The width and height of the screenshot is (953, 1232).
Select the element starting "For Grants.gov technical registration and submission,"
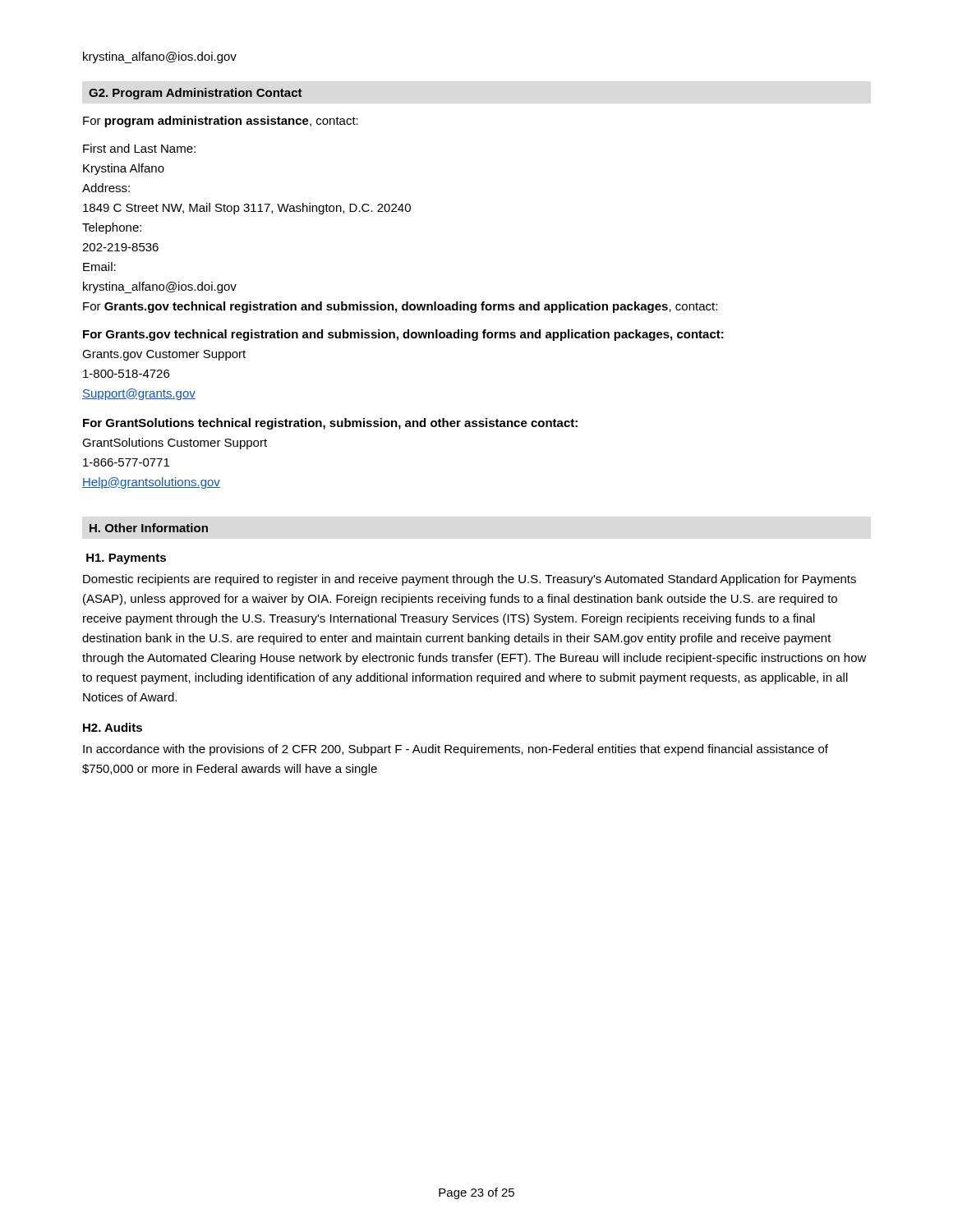pyautogui.click(x=403, y=335)
